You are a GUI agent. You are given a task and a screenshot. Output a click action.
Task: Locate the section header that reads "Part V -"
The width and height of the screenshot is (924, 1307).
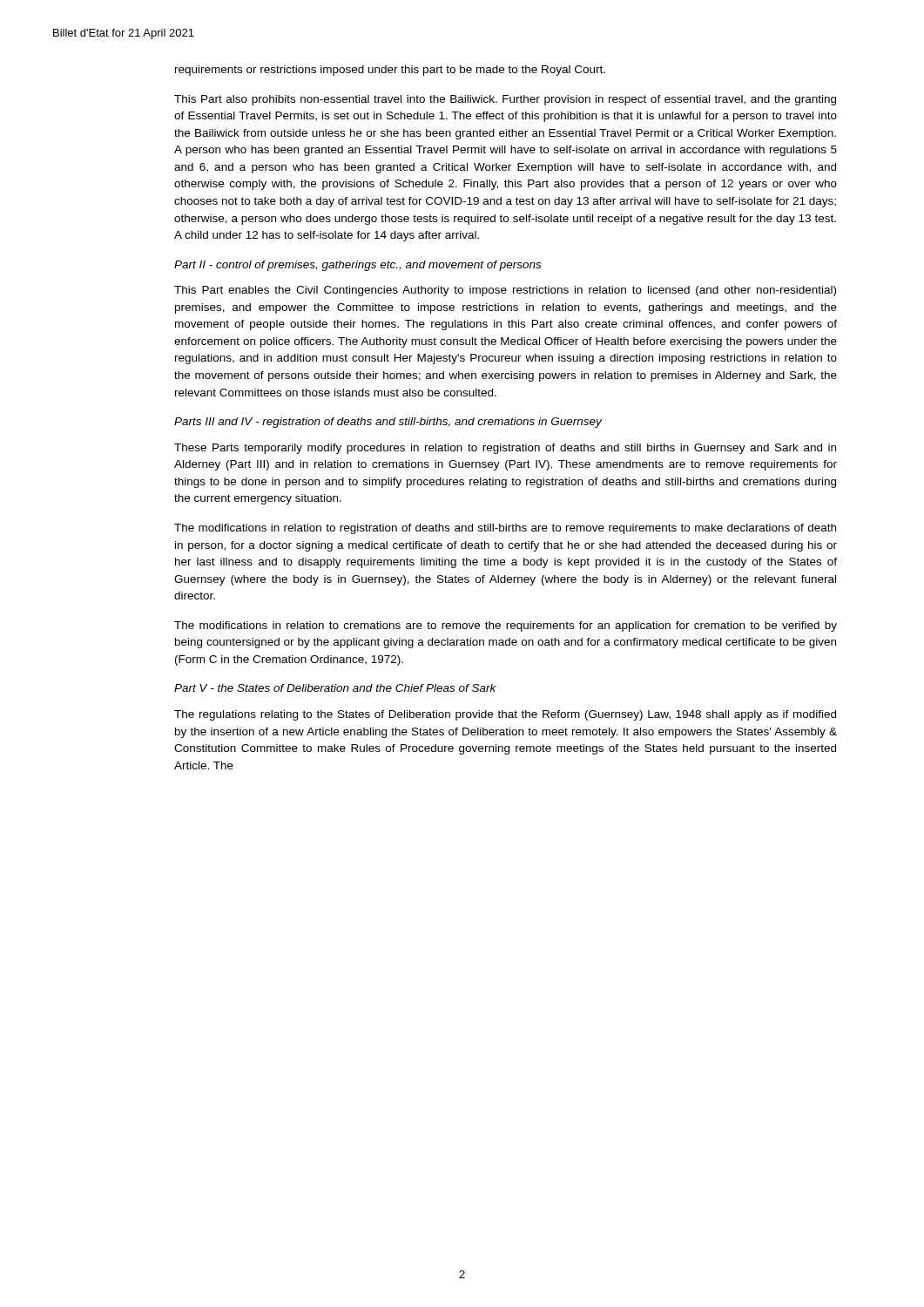(506, 689)
